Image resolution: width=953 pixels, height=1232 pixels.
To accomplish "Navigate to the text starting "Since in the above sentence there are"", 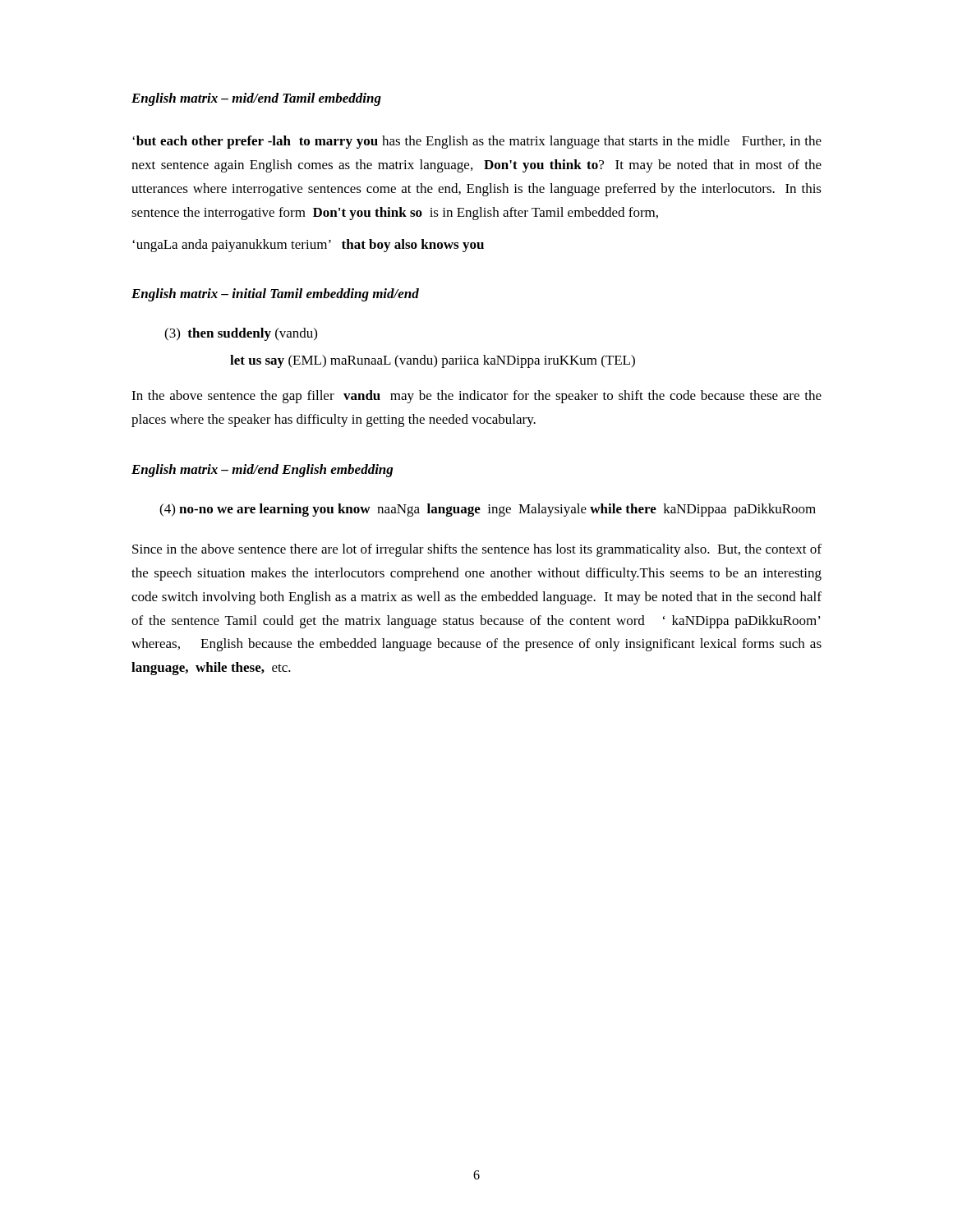I will pyautogui.click(x=476, y=608).
